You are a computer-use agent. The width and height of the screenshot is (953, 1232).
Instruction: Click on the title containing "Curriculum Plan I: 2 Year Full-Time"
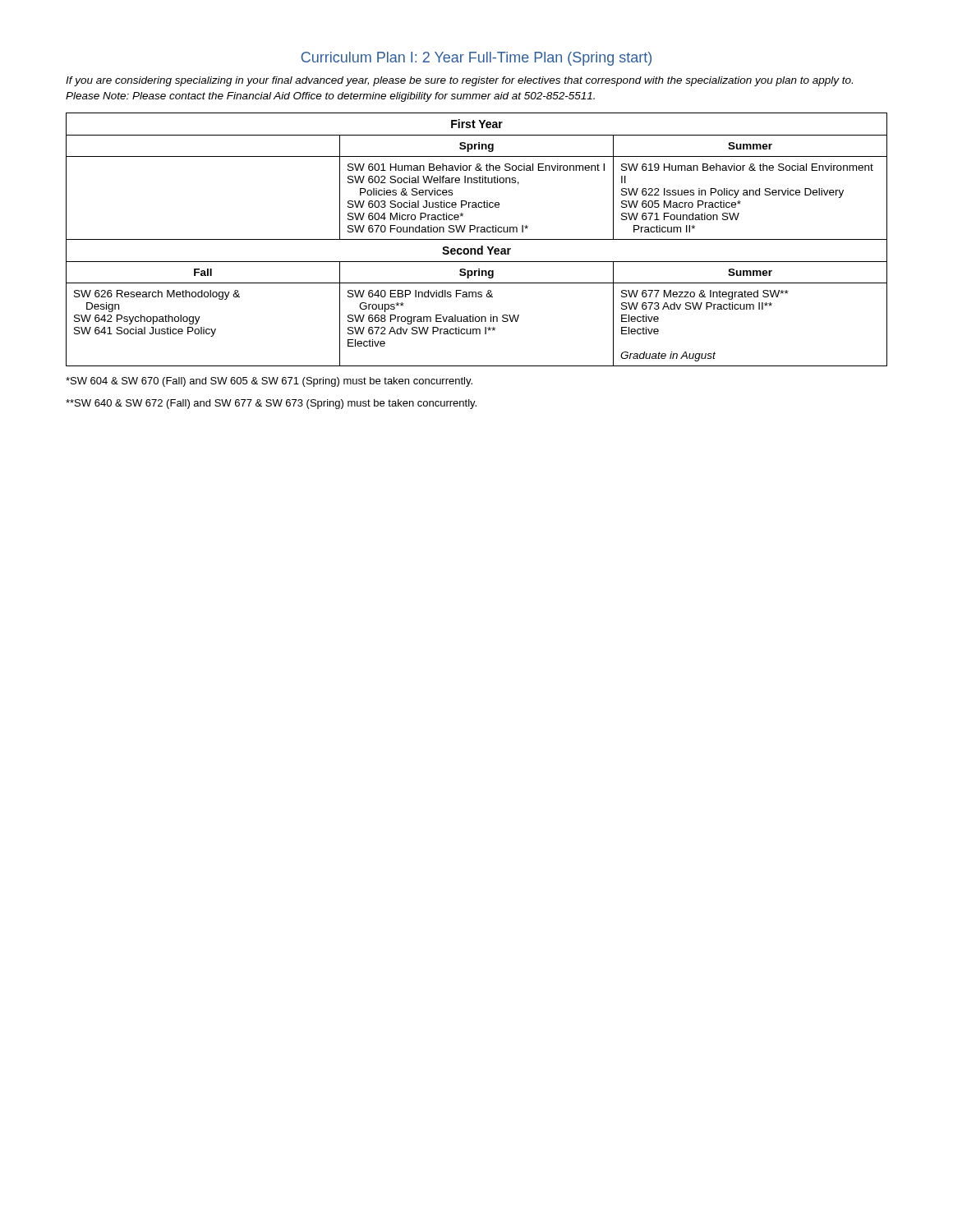(476, 57)
